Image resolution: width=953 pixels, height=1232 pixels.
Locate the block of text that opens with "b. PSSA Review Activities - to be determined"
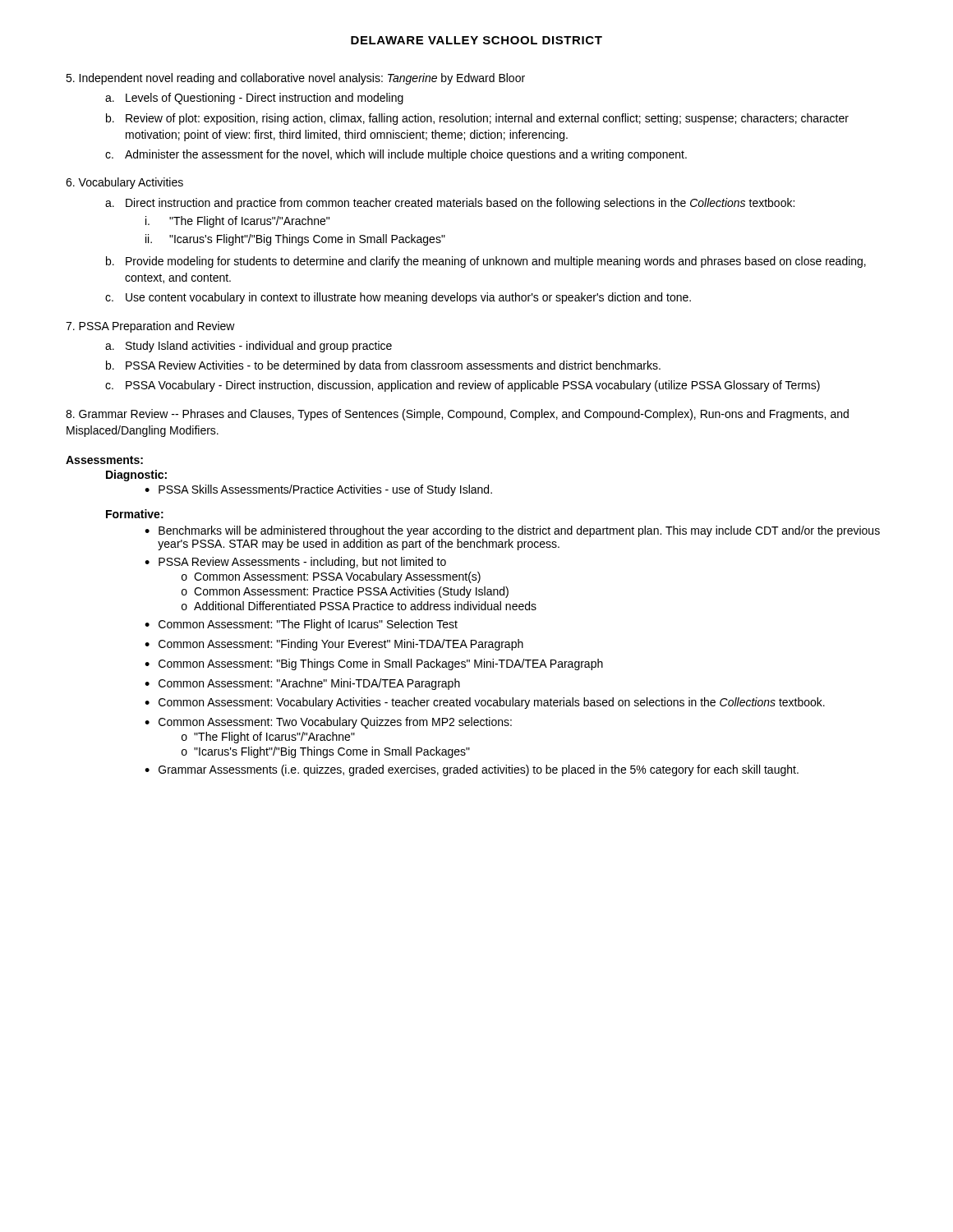[383, 366]
